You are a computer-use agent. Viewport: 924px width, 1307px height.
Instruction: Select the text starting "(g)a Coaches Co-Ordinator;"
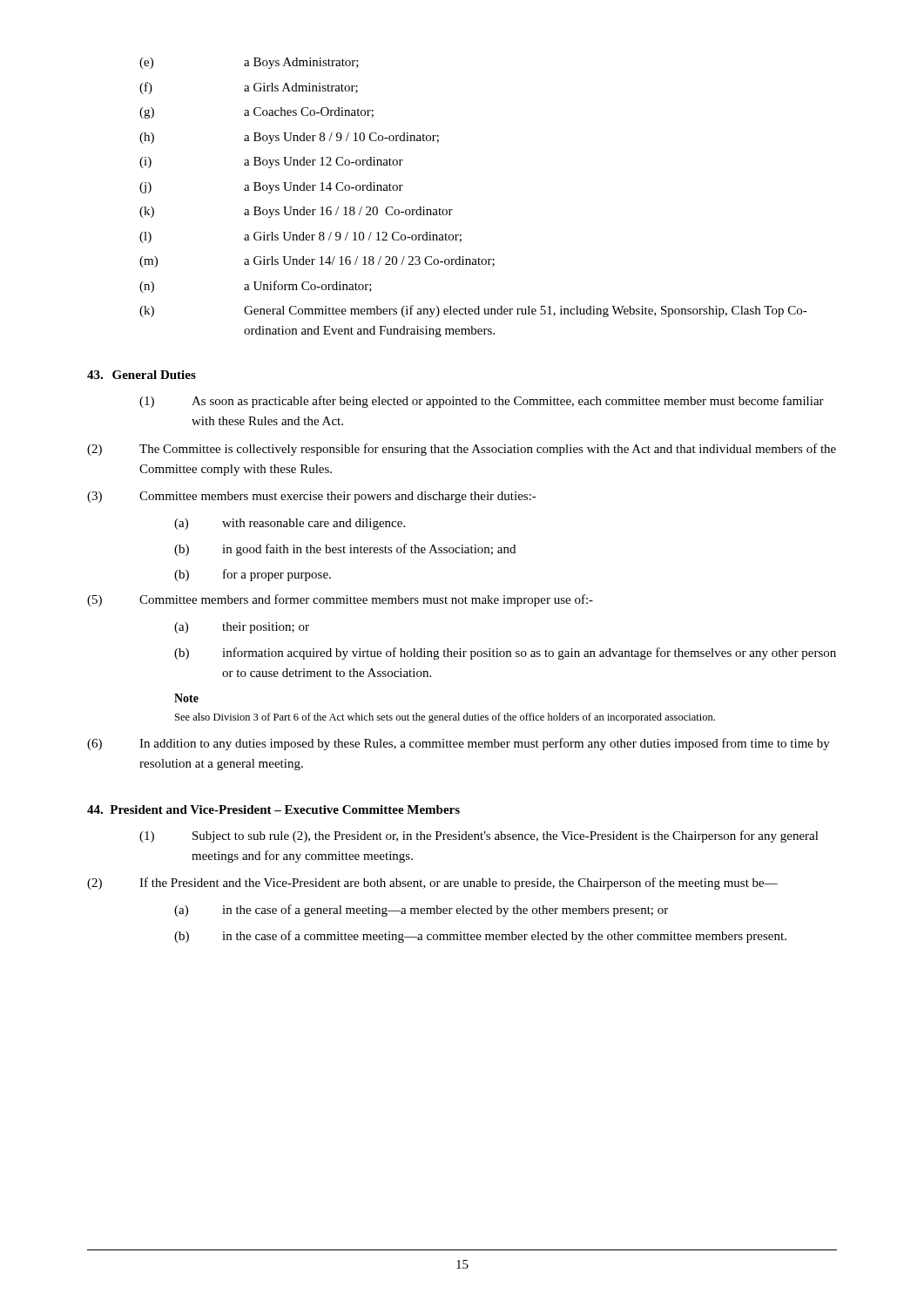[256, 113]
